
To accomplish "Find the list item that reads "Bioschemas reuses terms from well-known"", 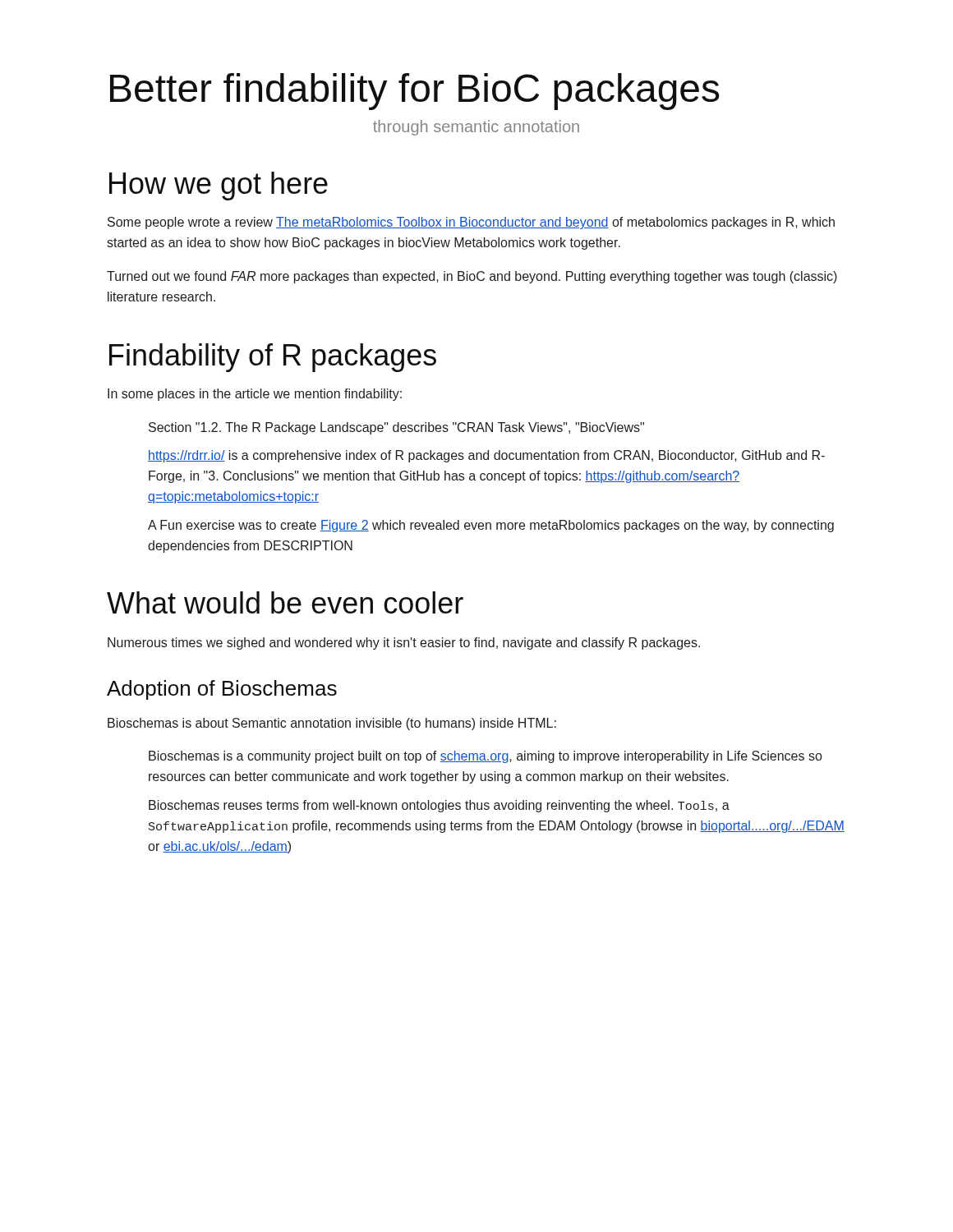I will [496, 826].
